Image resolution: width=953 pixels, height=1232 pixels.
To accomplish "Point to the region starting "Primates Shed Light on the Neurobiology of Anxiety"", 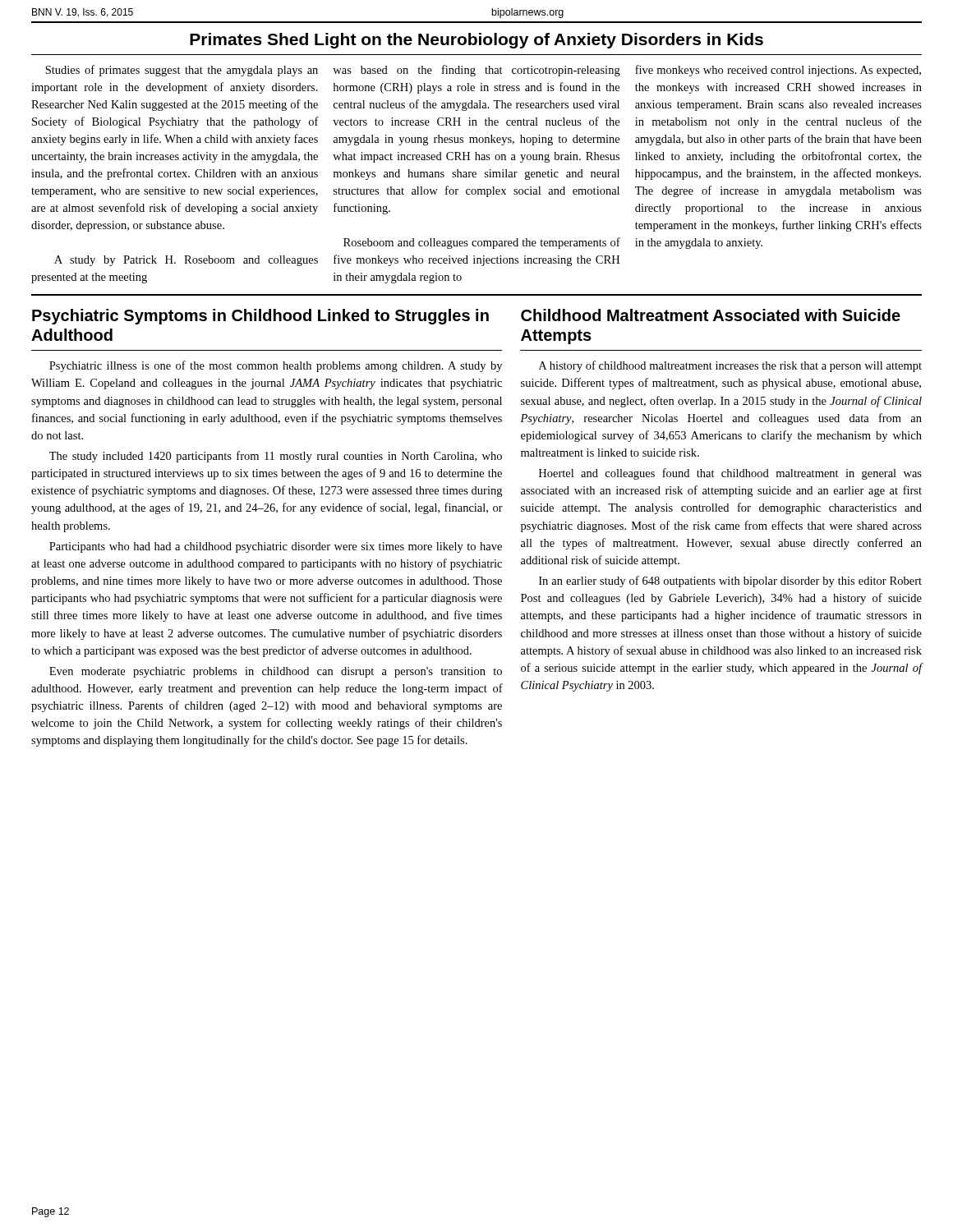I will [x=476, y=39].
